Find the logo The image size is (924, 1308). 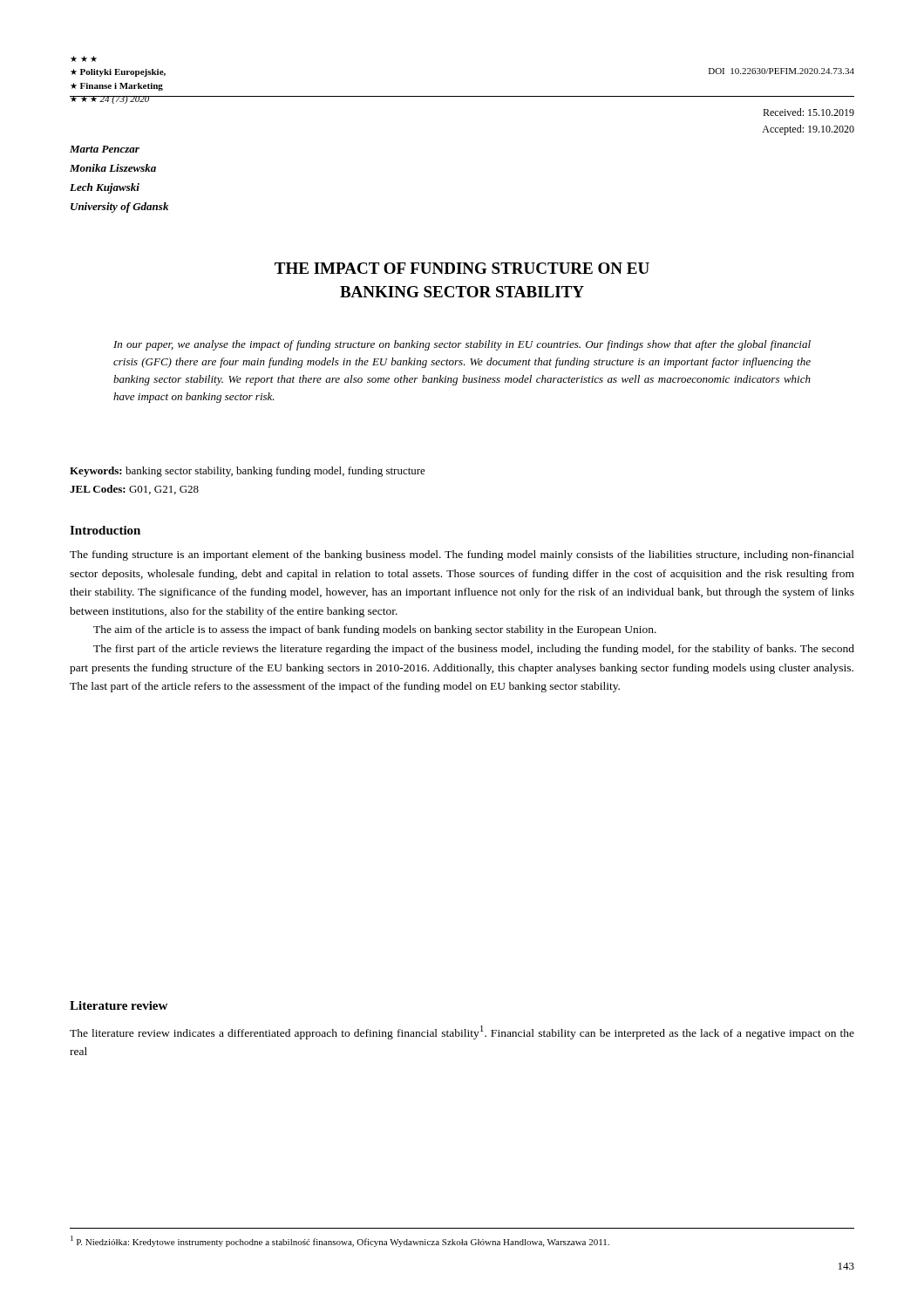click(118, 79)
